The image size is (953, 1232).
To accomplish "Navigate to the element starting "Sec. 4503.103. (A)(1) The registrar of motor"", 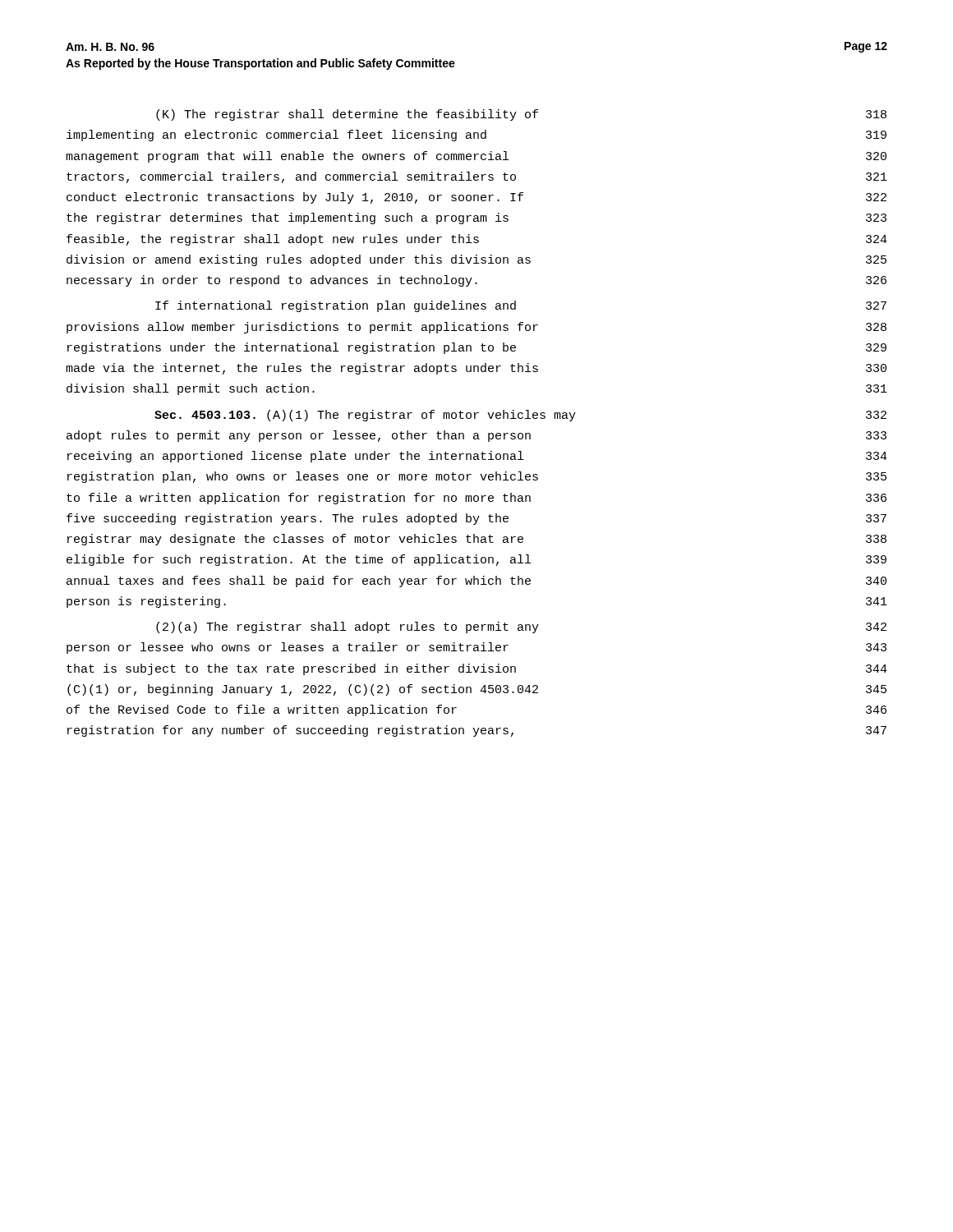I will point(476,509).
